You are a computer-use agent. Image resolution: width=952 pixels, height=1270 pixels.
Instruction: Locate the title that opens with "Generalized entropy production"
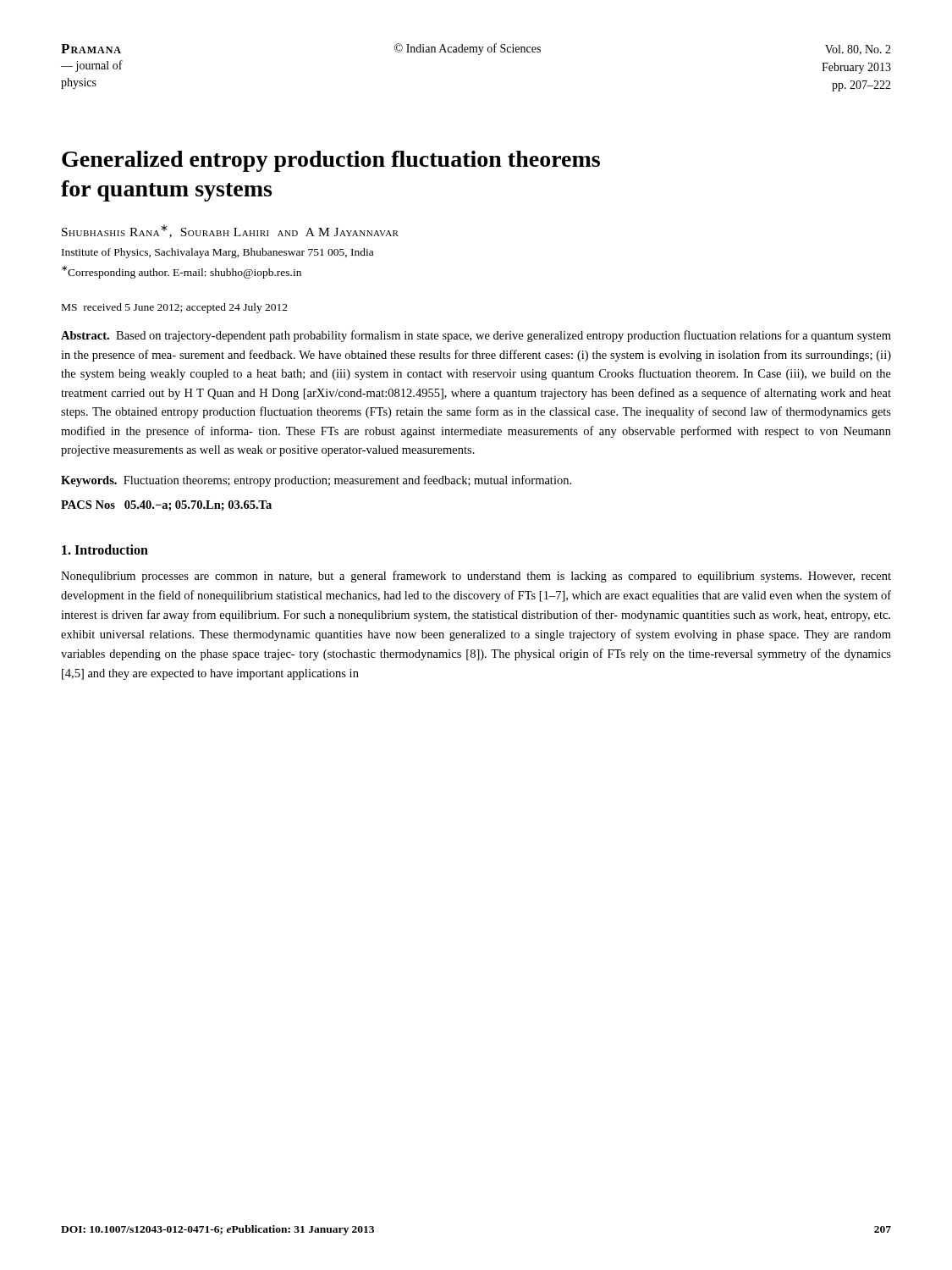331,174
